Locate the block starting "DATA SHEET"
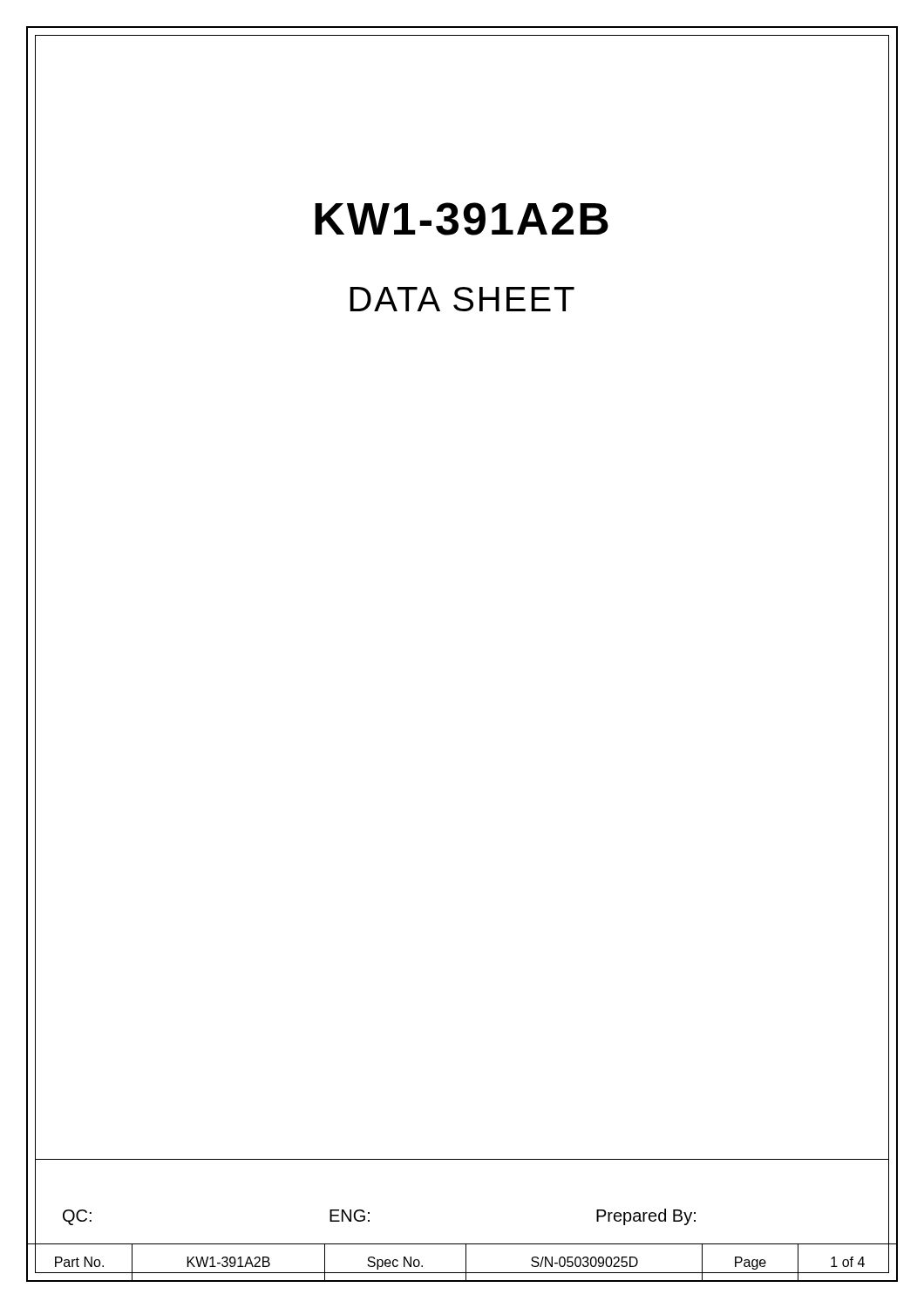924x1308 pixels. click(462, 299)
